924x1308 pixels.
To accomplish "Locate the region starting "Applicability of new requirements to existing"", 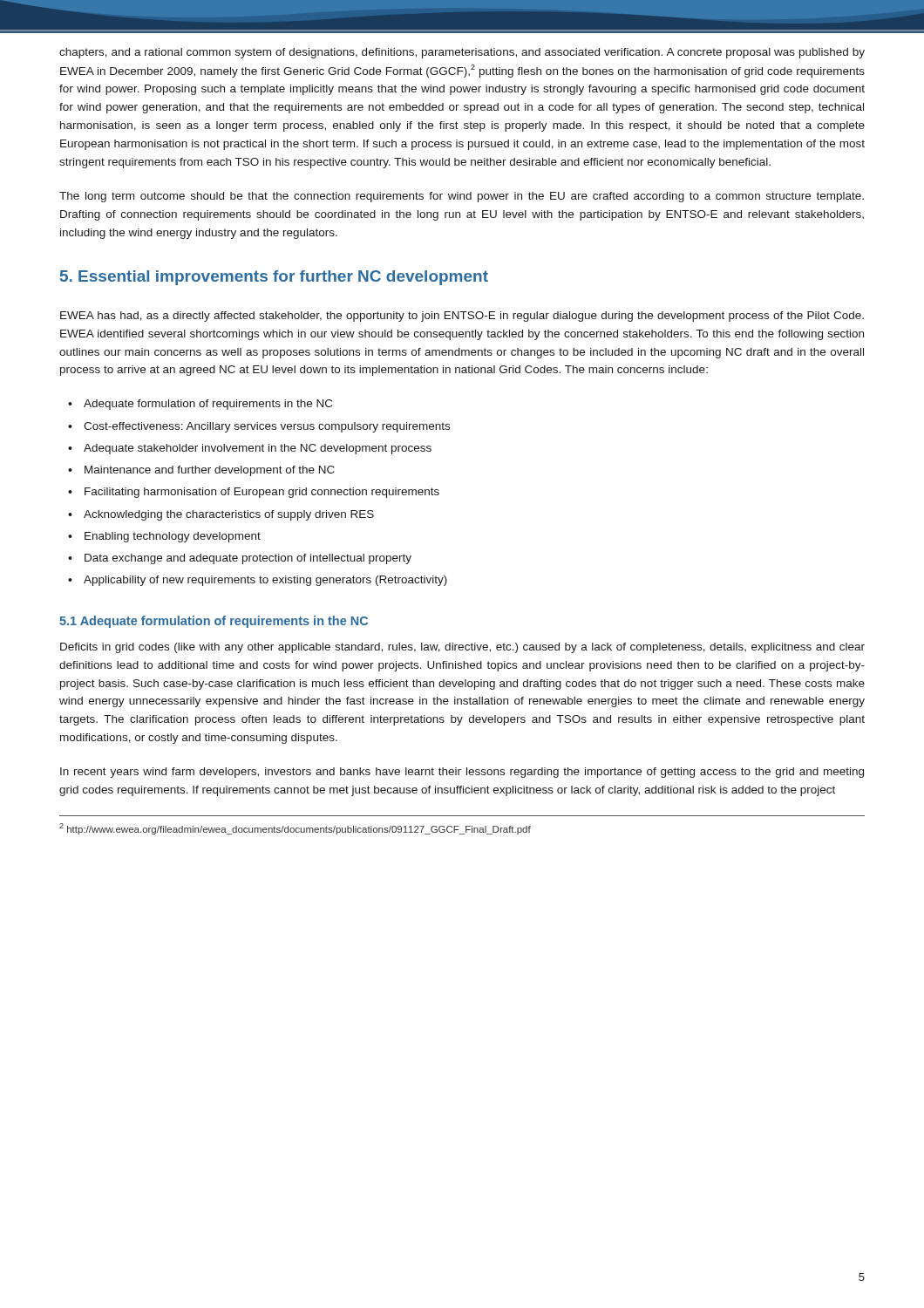I will click(266, 580).
